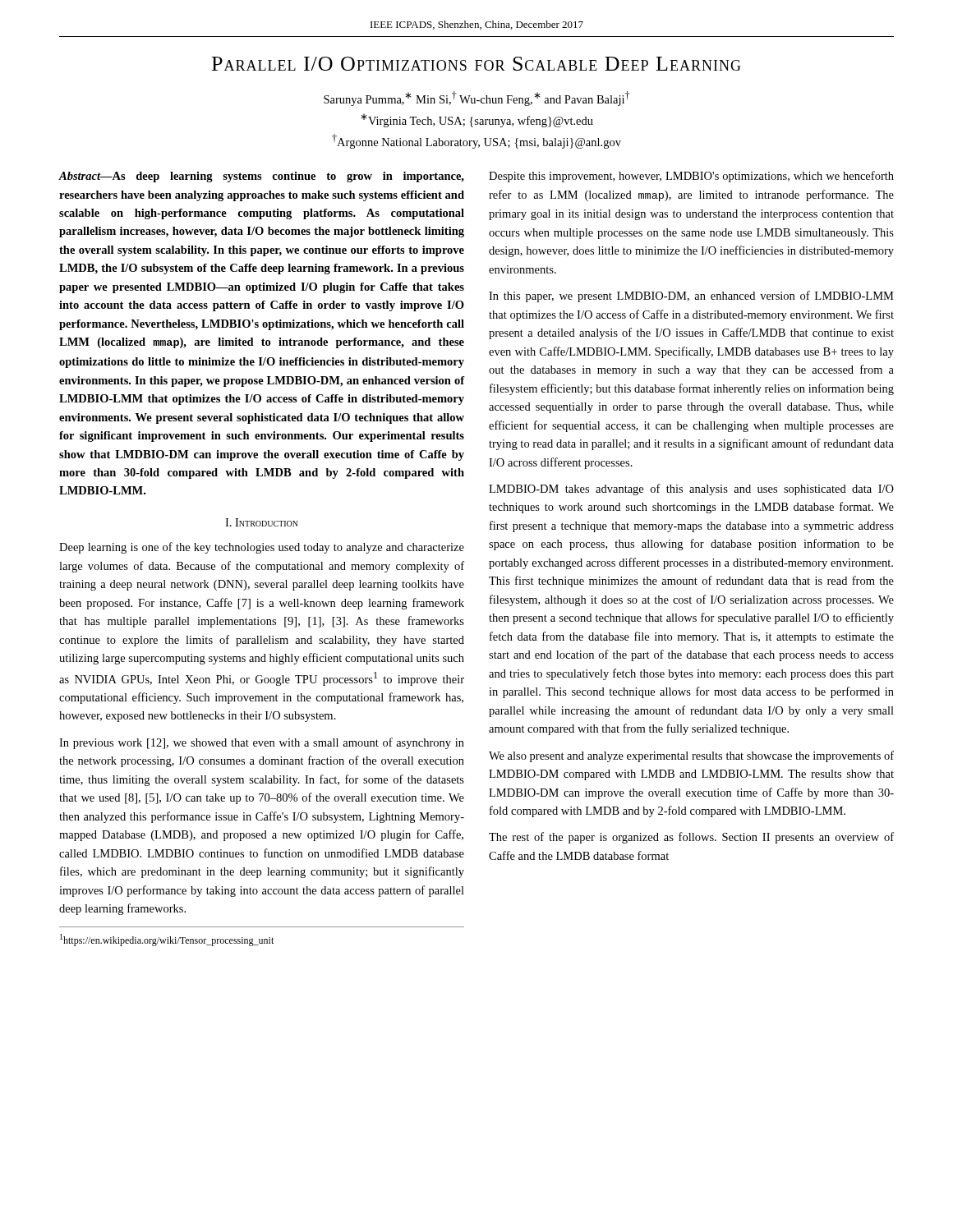This screenshot has width=953, height=1232.
Task: Find the footnote
Action: point(166,939)
